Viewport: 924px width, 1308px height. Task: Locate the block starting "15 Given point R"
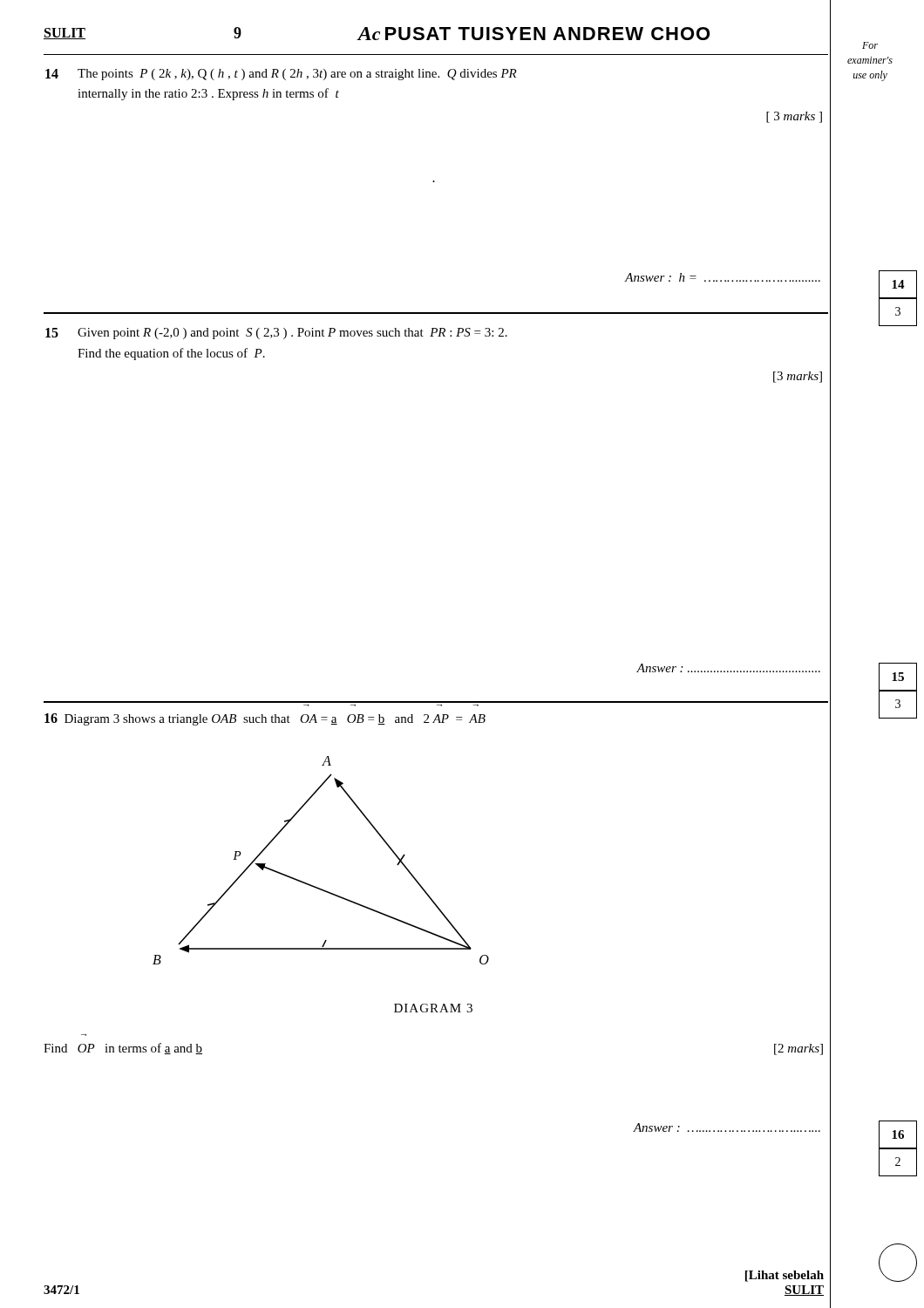click(276, 334)
